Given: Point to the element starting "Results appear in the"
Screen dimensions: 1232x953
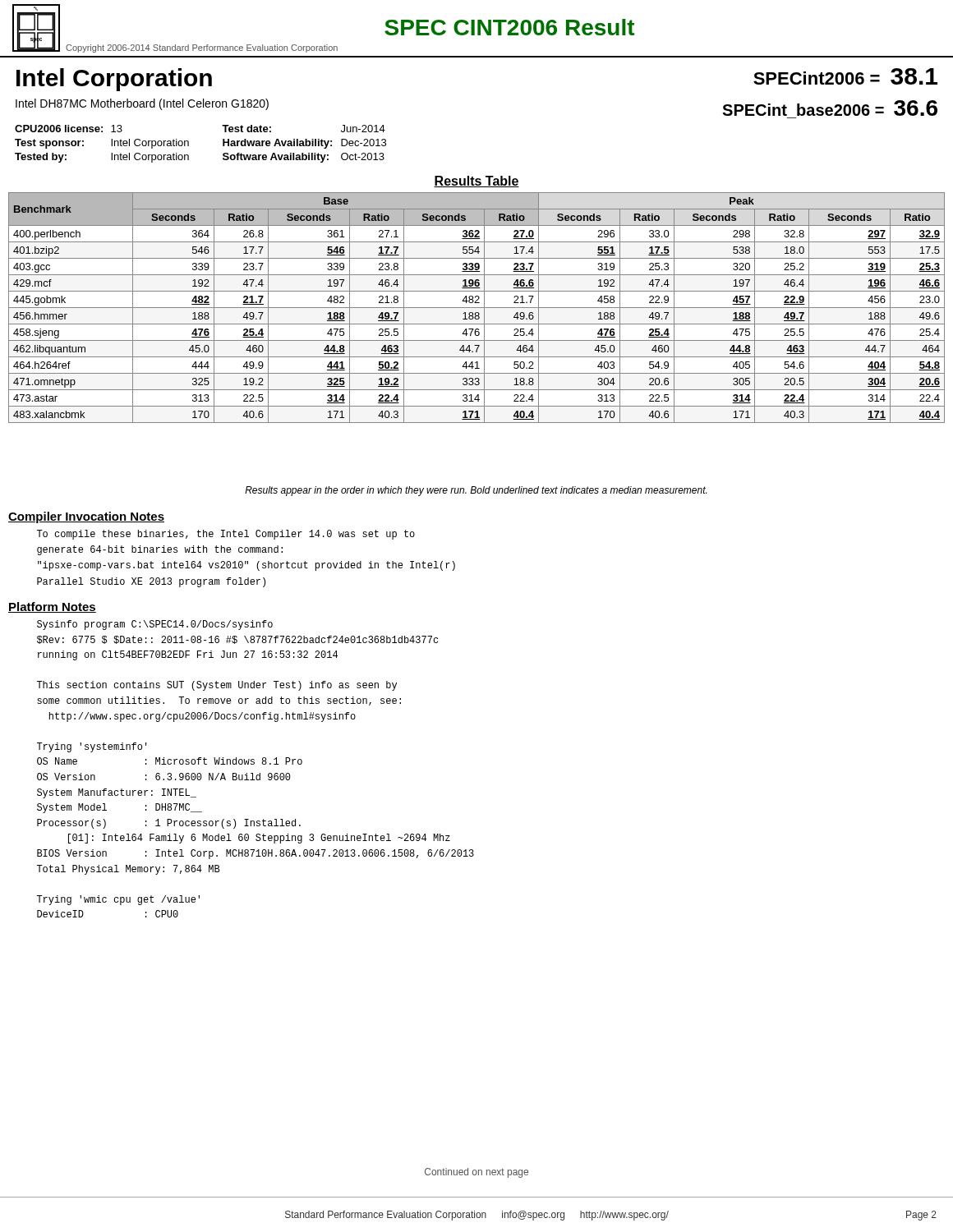Looking at the screenshot, I should 476,490.
